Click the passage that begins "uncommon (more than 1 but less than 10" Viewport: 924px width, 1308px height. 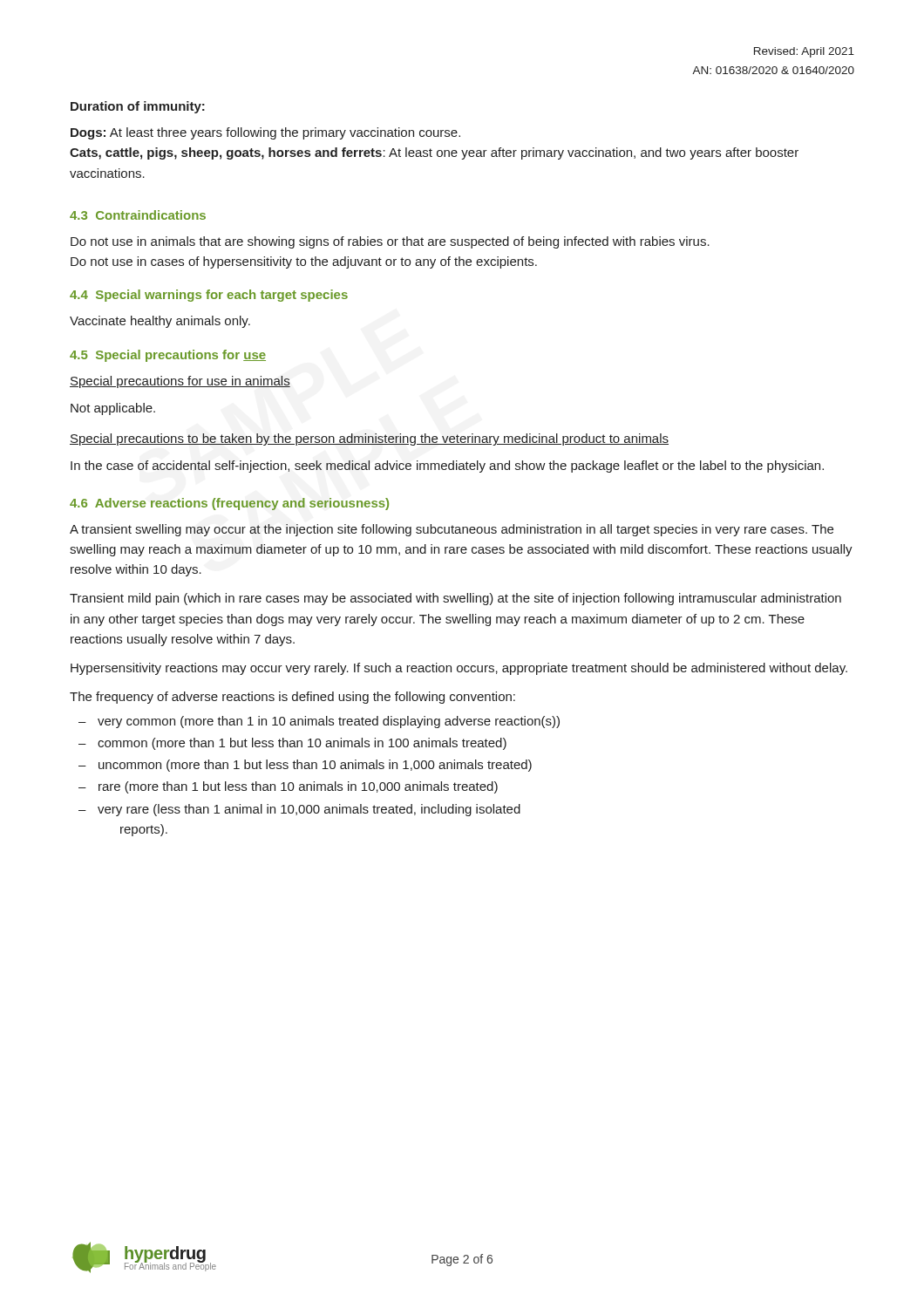pyautogui.click(x=315, y=764)
